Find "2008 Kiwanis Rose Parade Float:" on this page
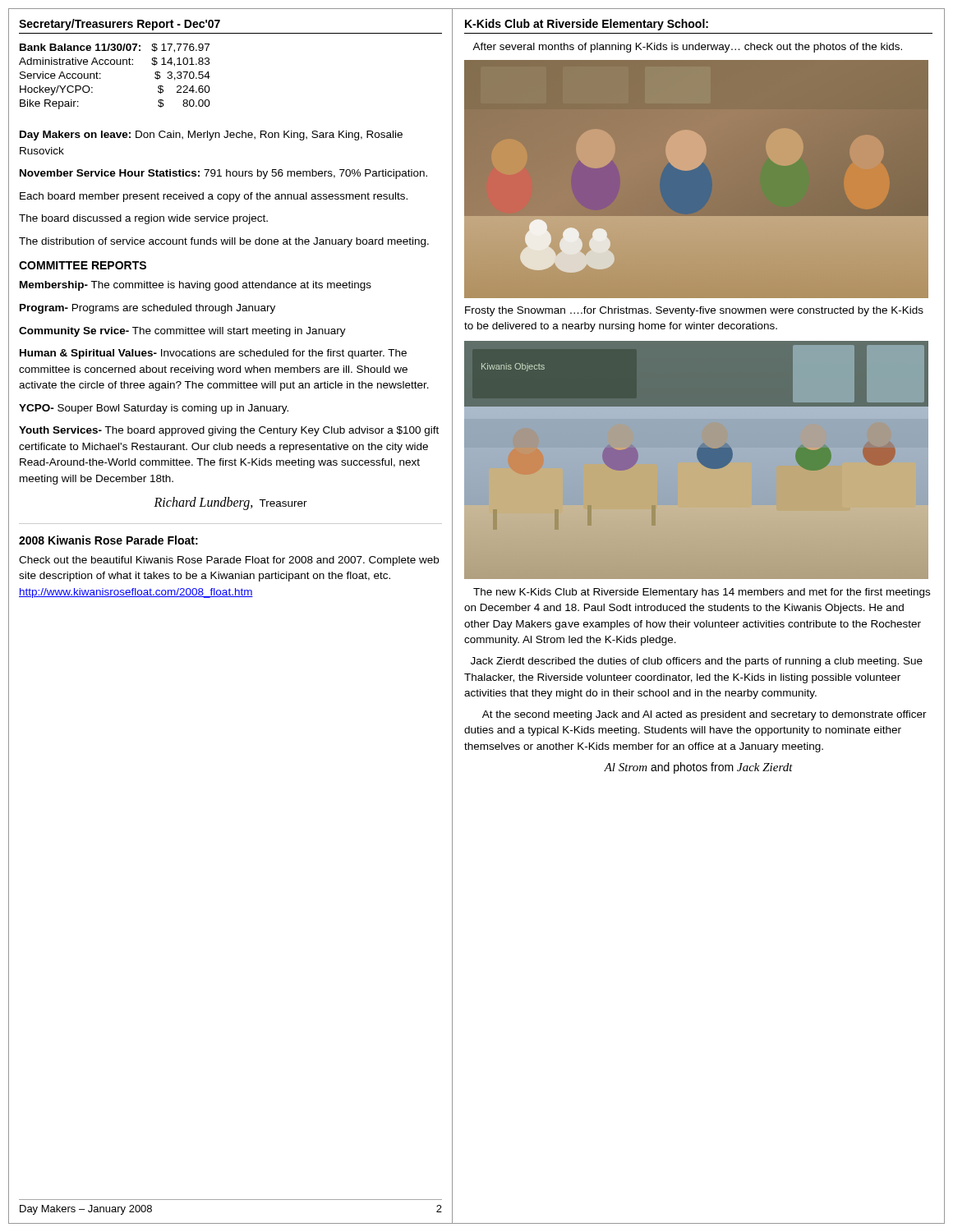This screenshot has width=953, height=1232. 109,540
